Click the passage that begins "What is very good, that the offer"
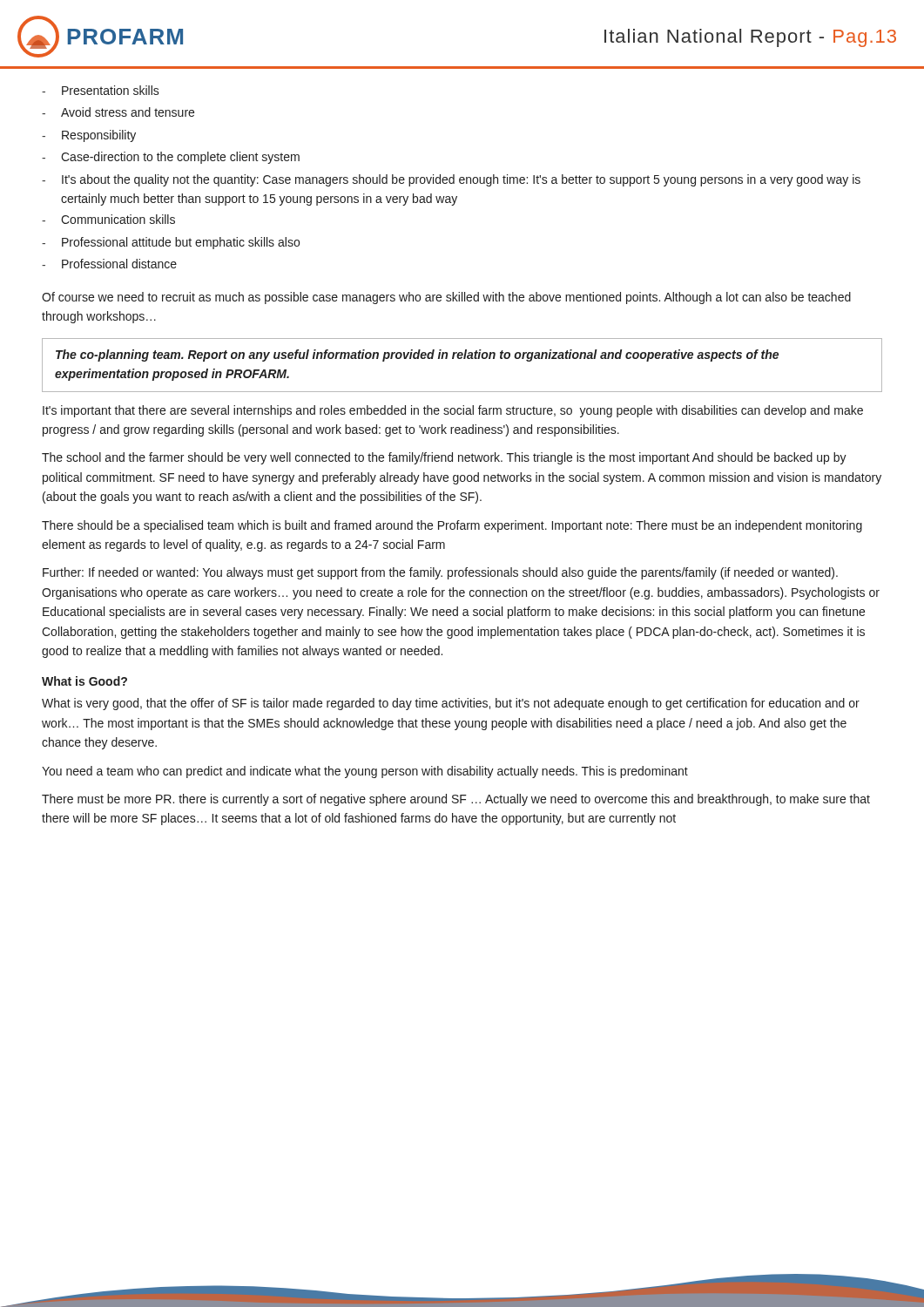Image resolution: width=924 pixels, height=1307 pixels. tap(450, 723)
